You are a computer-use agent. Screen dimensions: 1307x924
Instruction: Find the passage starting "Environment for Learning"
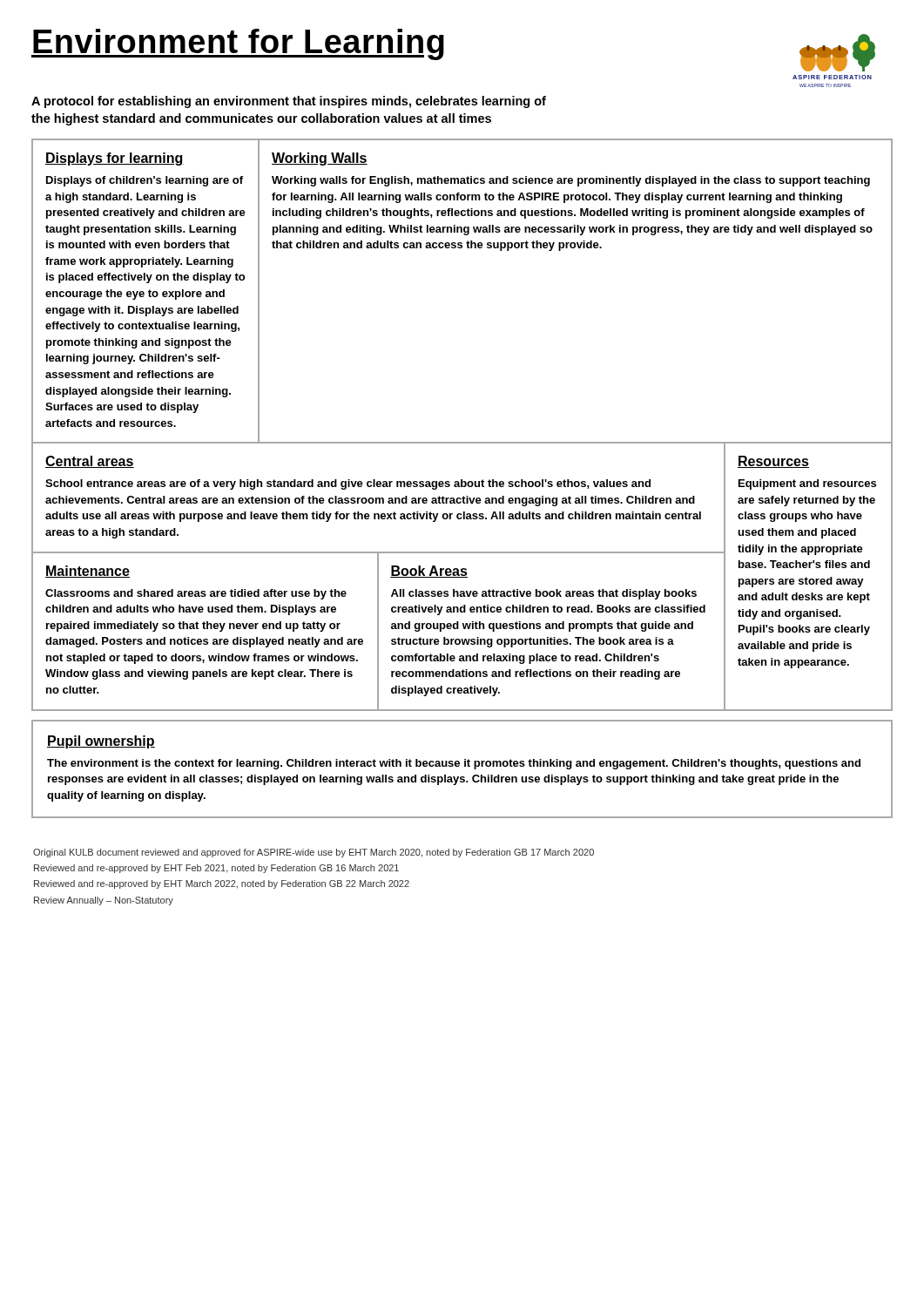coord(239,42)
